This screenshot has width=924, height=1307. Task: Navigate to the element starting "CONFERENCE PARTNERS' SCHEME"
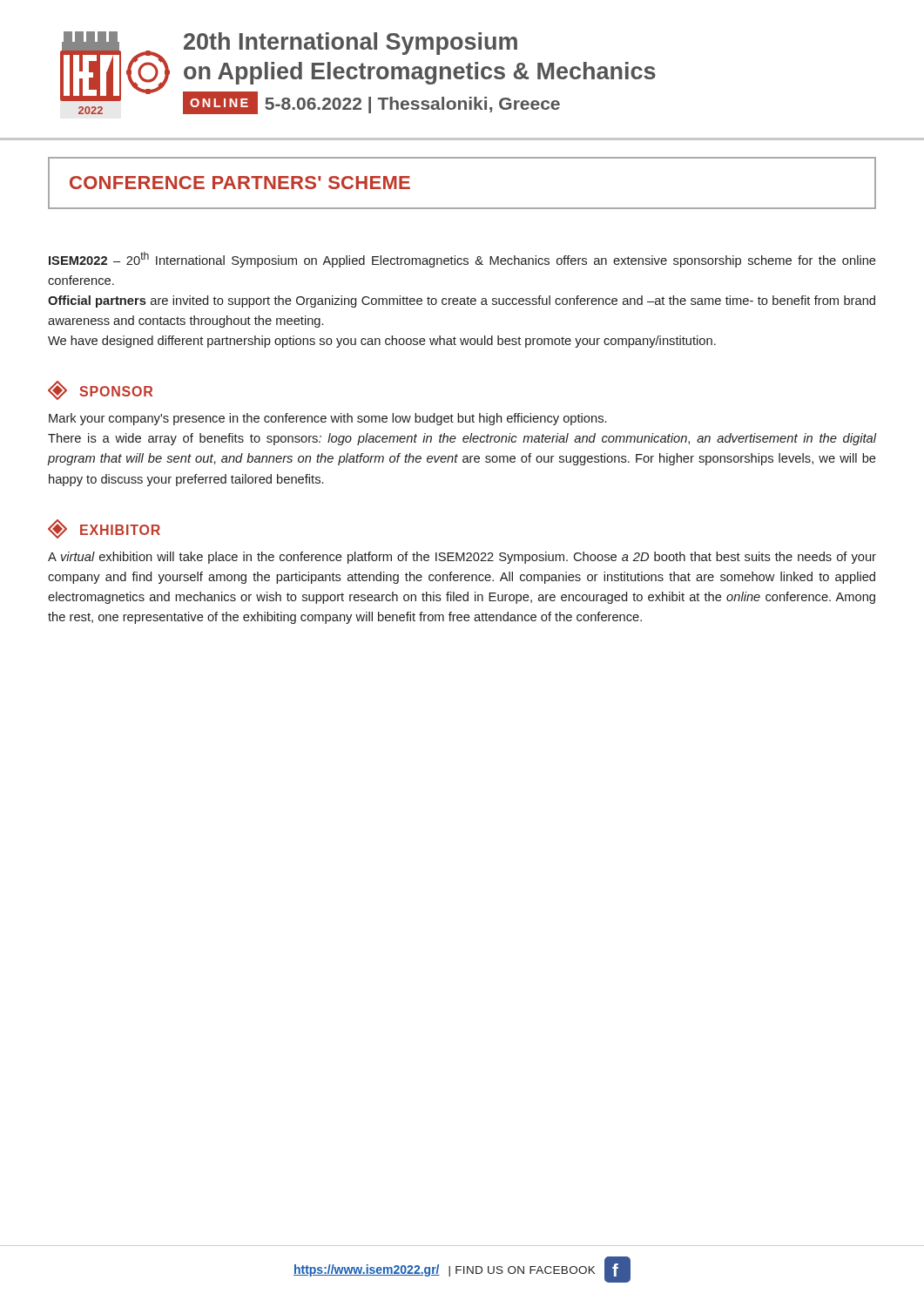point(240,183)
